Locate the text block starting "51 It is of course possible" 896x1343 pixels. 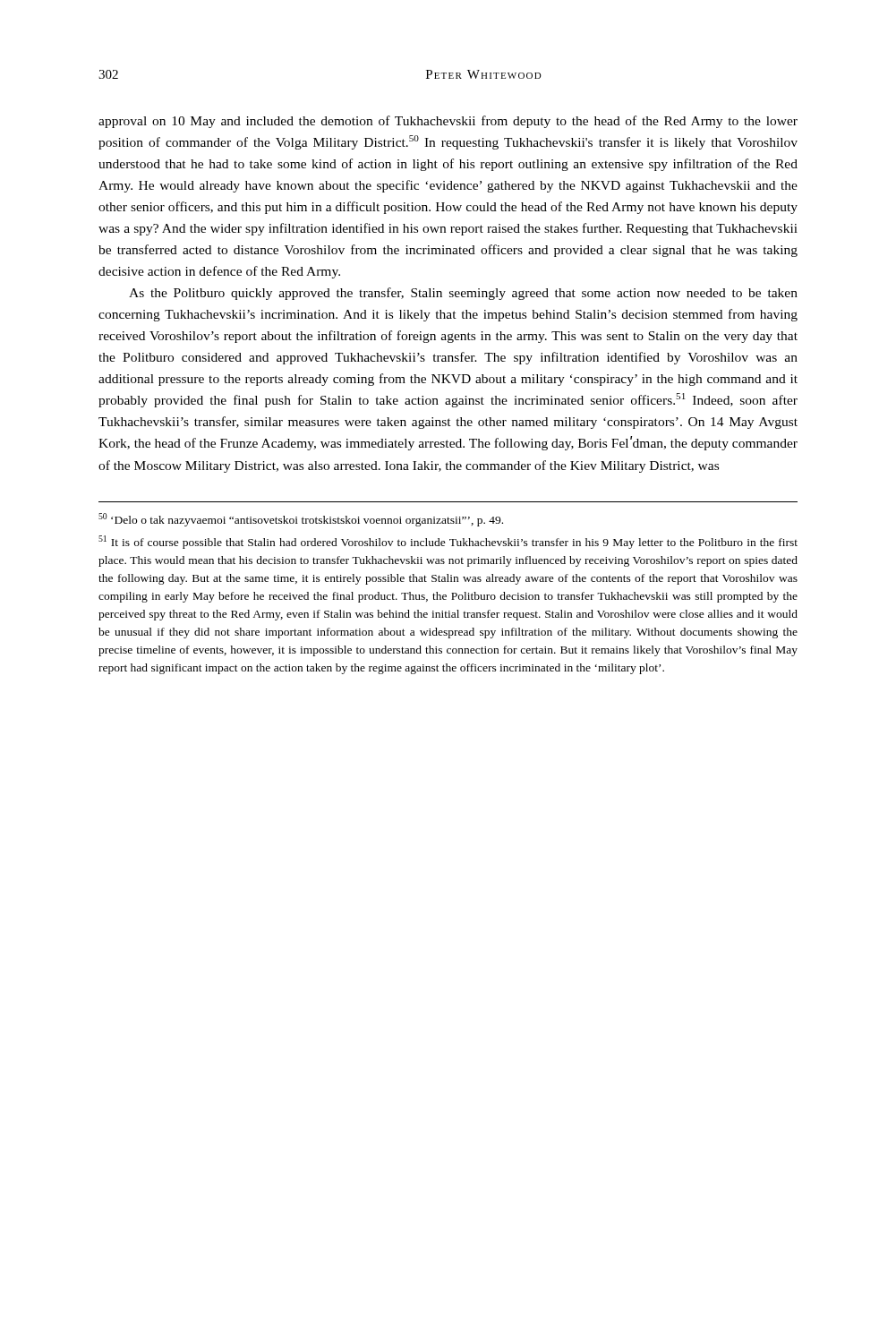tap(448, 604)
